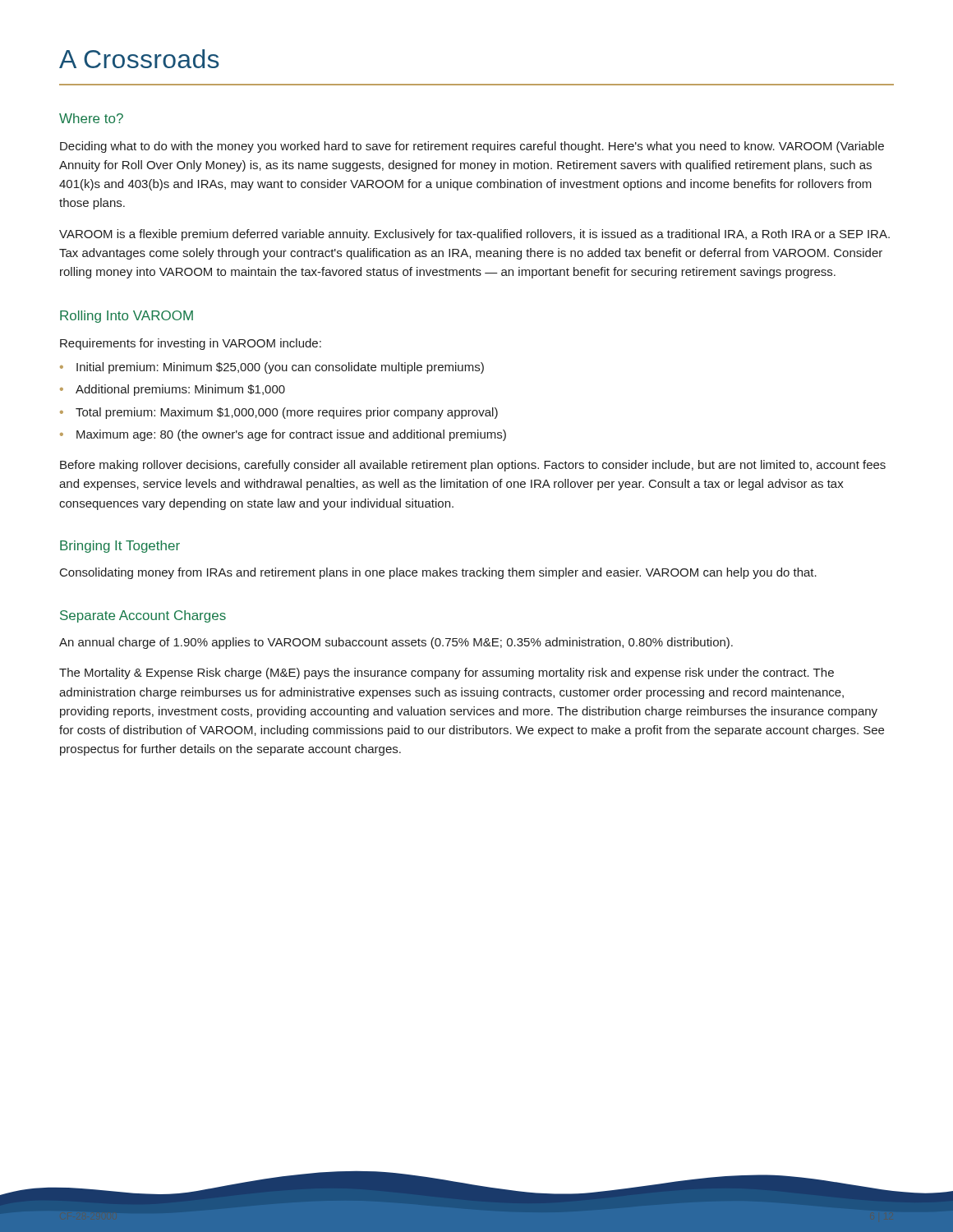Locate the list item that reads "Additional premiums: Minimum $1,000"
This screenshot has height=1232, width=953.
click(x=180, y=389)
